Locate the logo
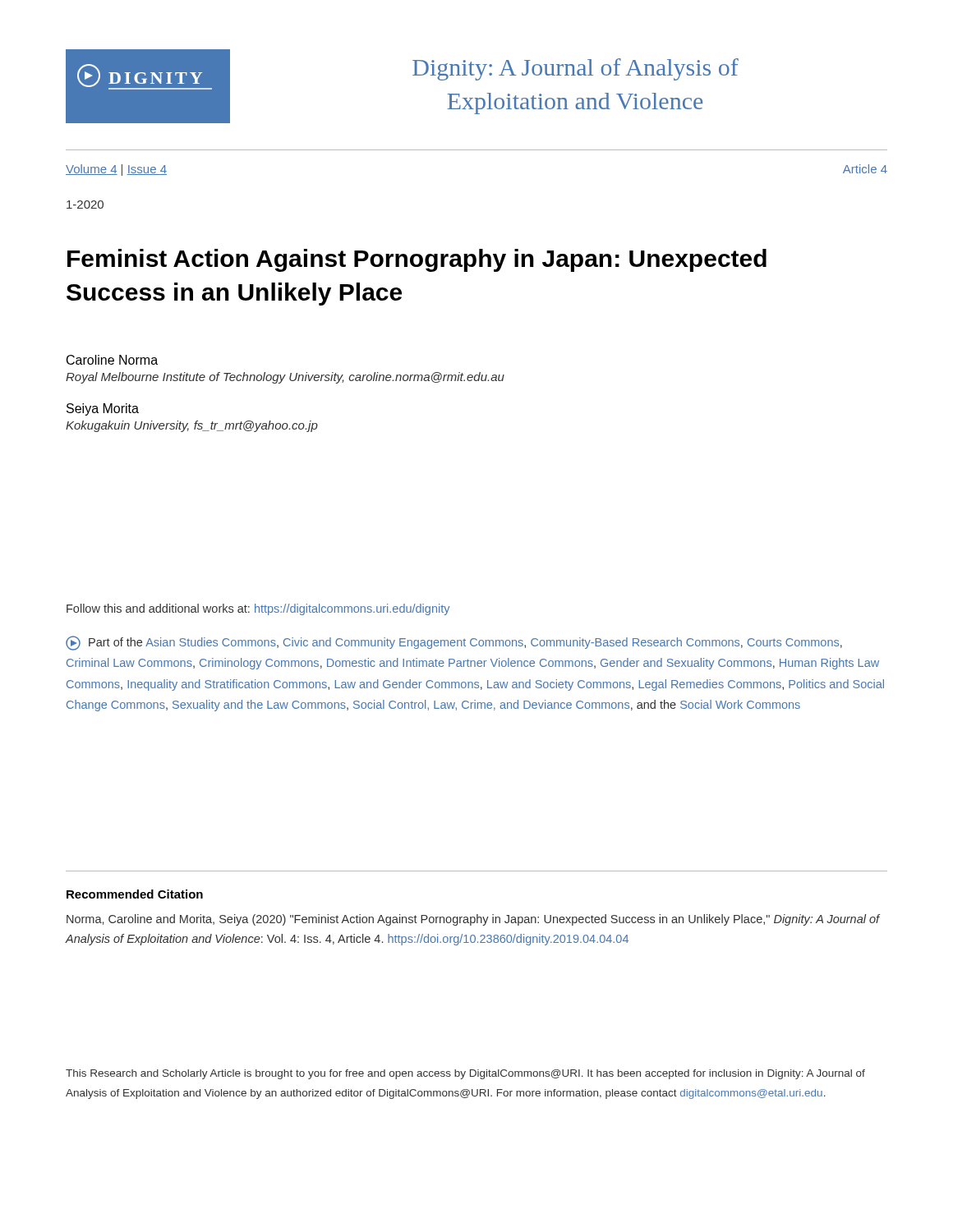This screenshot has width=953, height=1232. coord(148,88)
